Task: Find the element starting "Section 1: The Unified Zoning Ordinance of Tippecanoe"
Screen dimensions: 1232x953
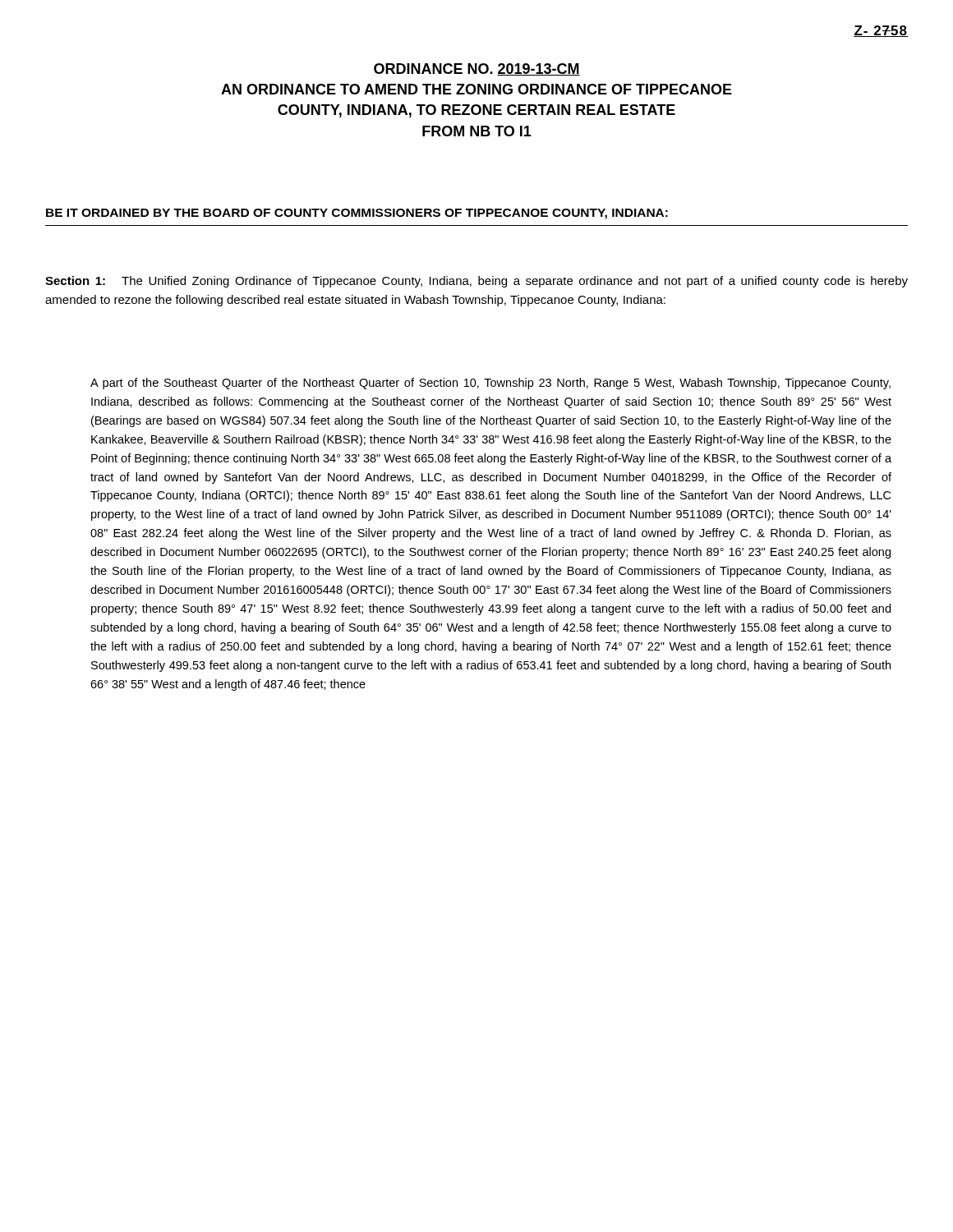Action: (x=476, y=290)
